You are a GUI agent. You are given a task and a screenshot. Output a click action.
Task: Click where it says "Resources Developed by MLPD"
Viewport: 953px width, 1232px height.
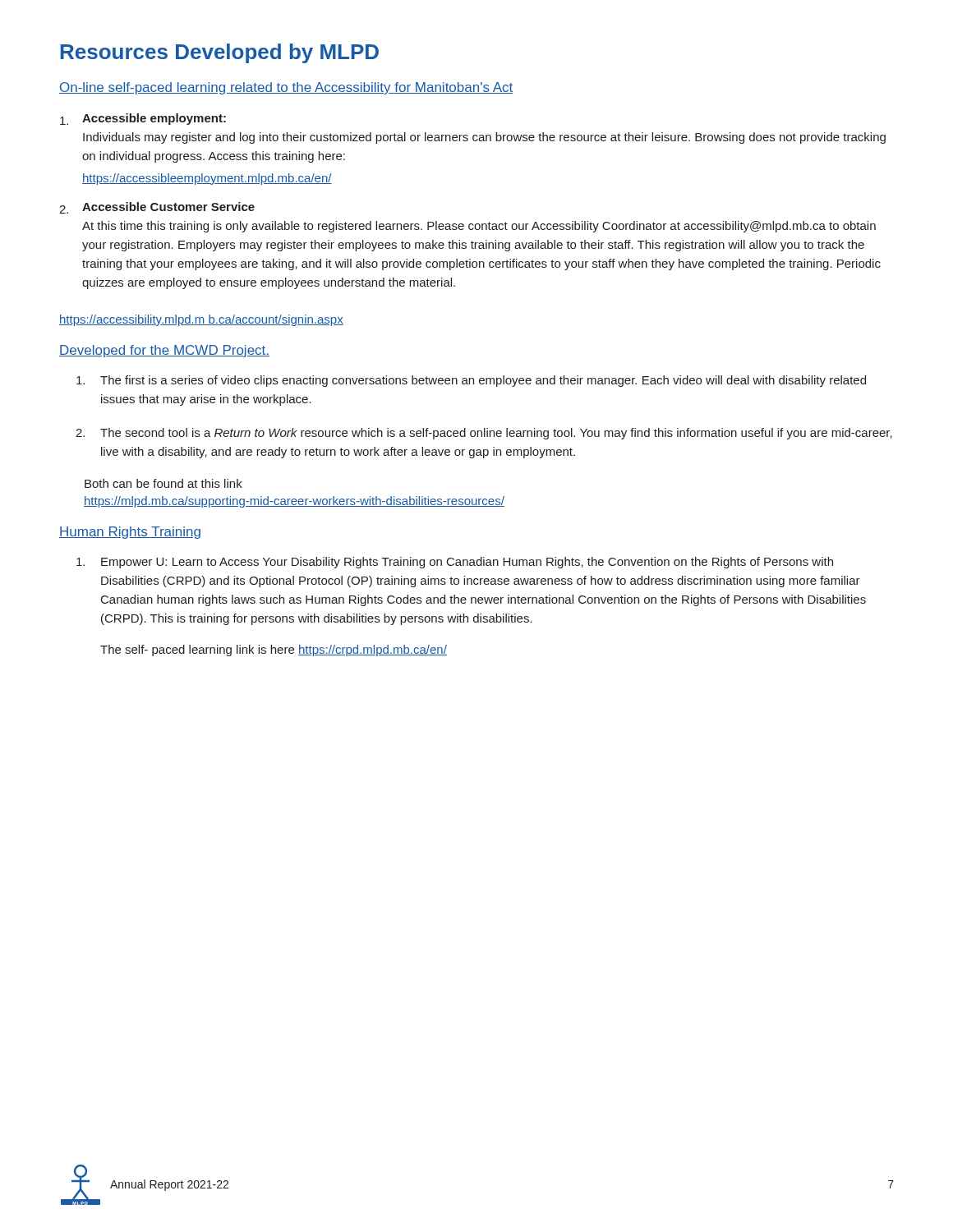219,53
